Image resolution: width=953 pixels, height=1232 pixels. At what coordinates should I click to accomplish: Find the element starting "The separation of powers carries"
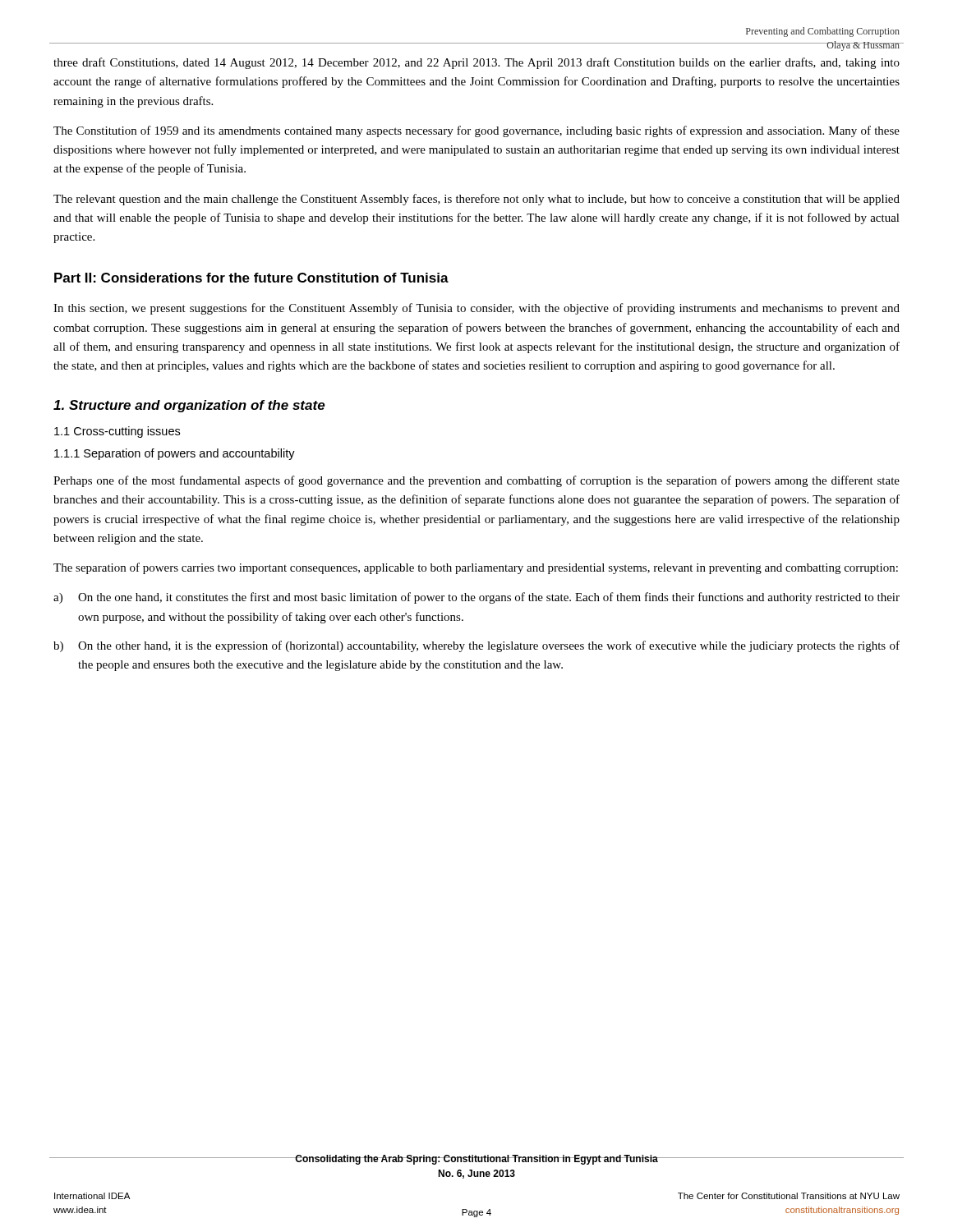(x=476, y=568)
